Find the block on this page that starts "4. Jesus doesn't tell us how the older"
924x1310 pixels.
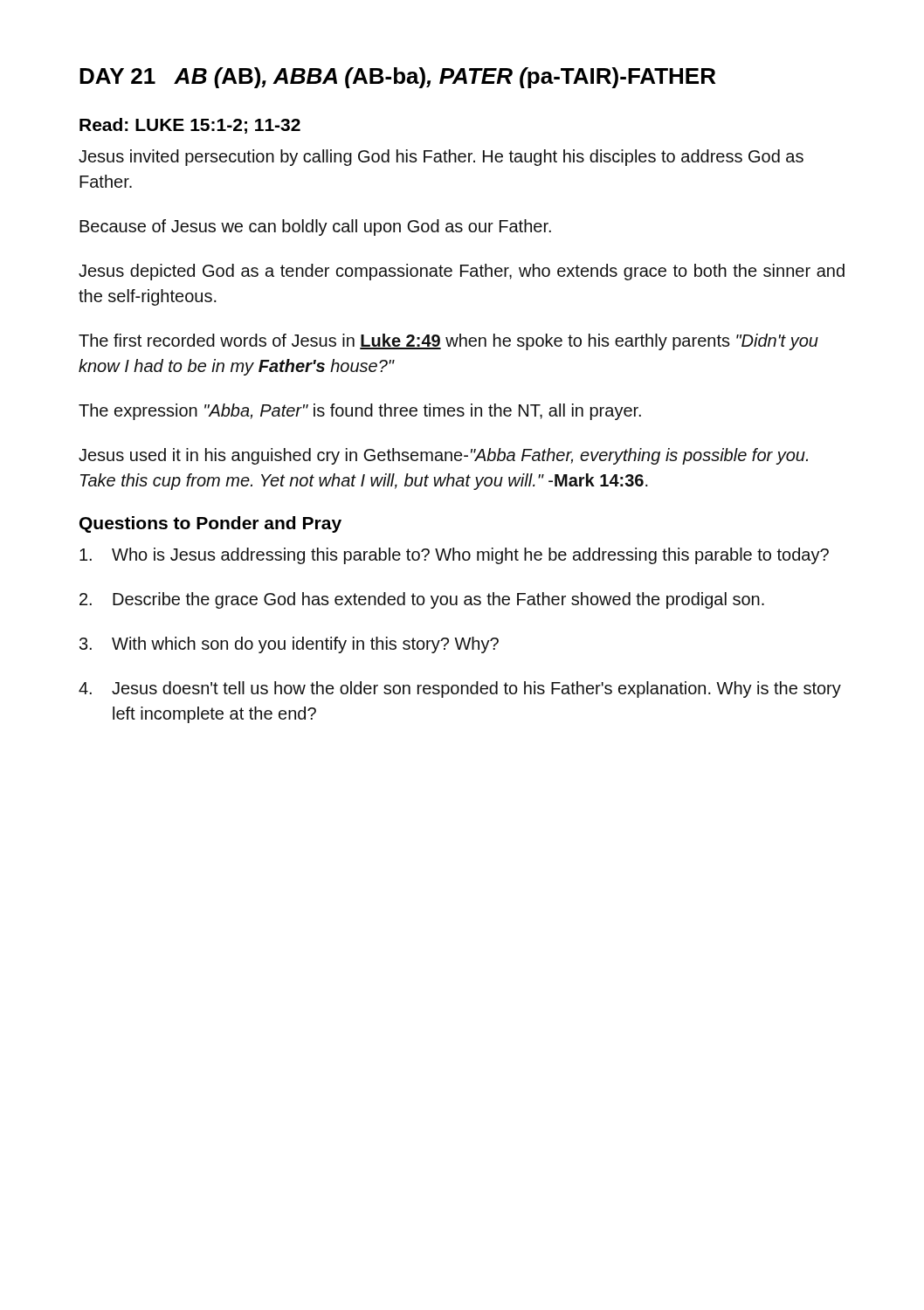click(x=462, y=701)
